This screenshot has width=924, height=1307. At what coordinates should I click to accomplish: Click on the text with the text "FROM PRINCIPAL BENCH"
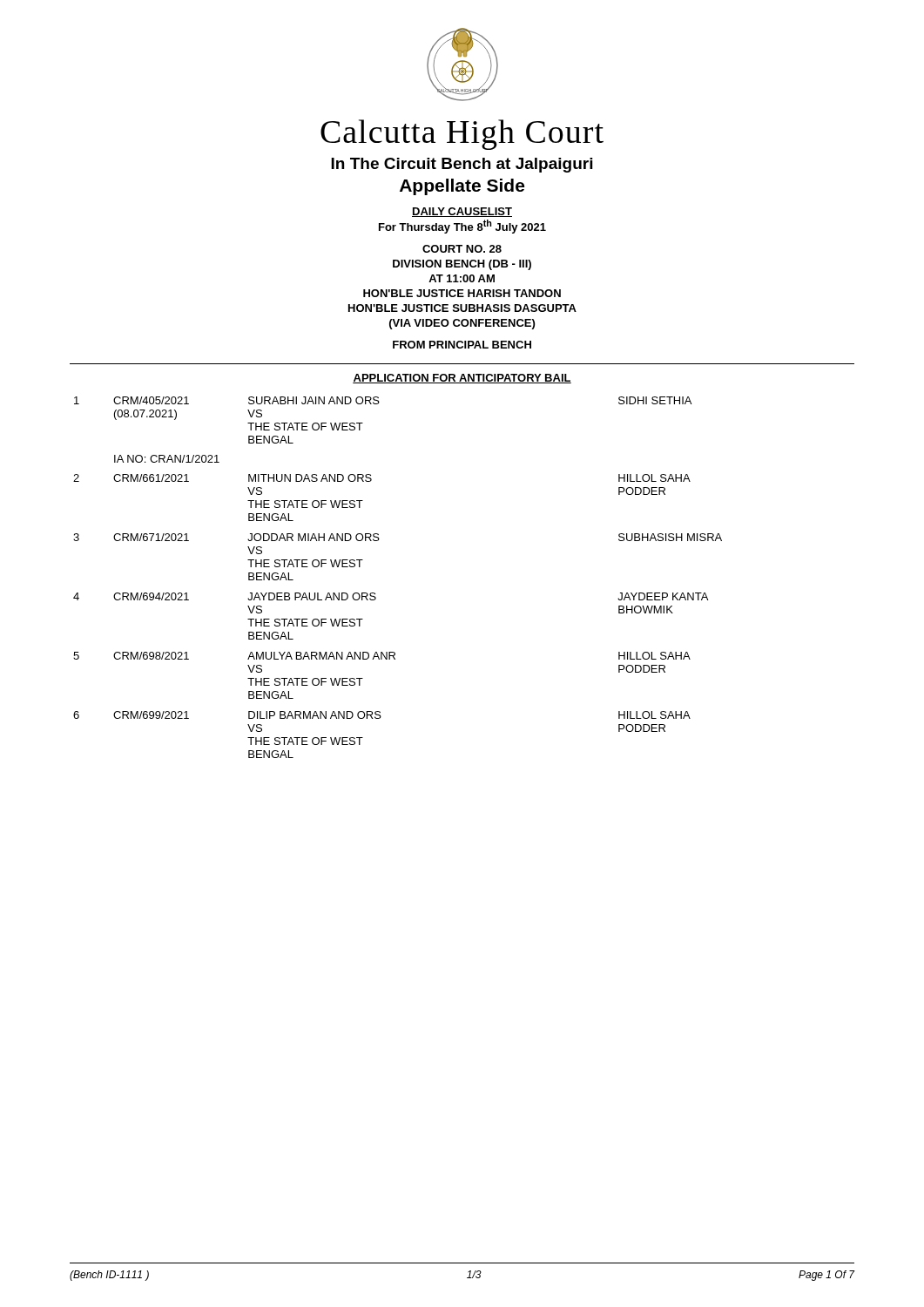click(x=462, y=345)
